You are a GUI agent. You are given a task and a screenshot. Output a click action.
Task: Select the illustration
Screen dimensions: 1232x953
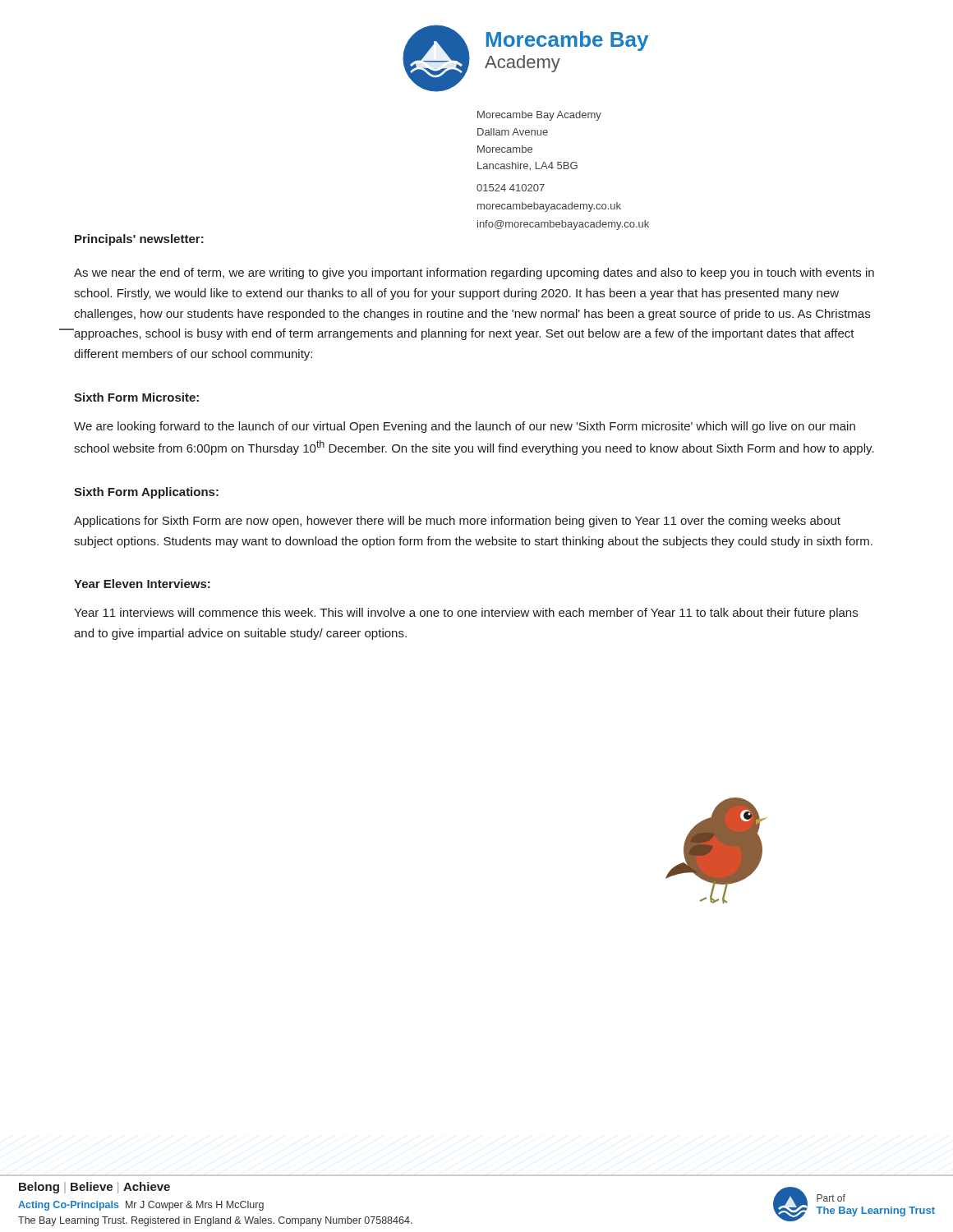(x=723, y=838)
